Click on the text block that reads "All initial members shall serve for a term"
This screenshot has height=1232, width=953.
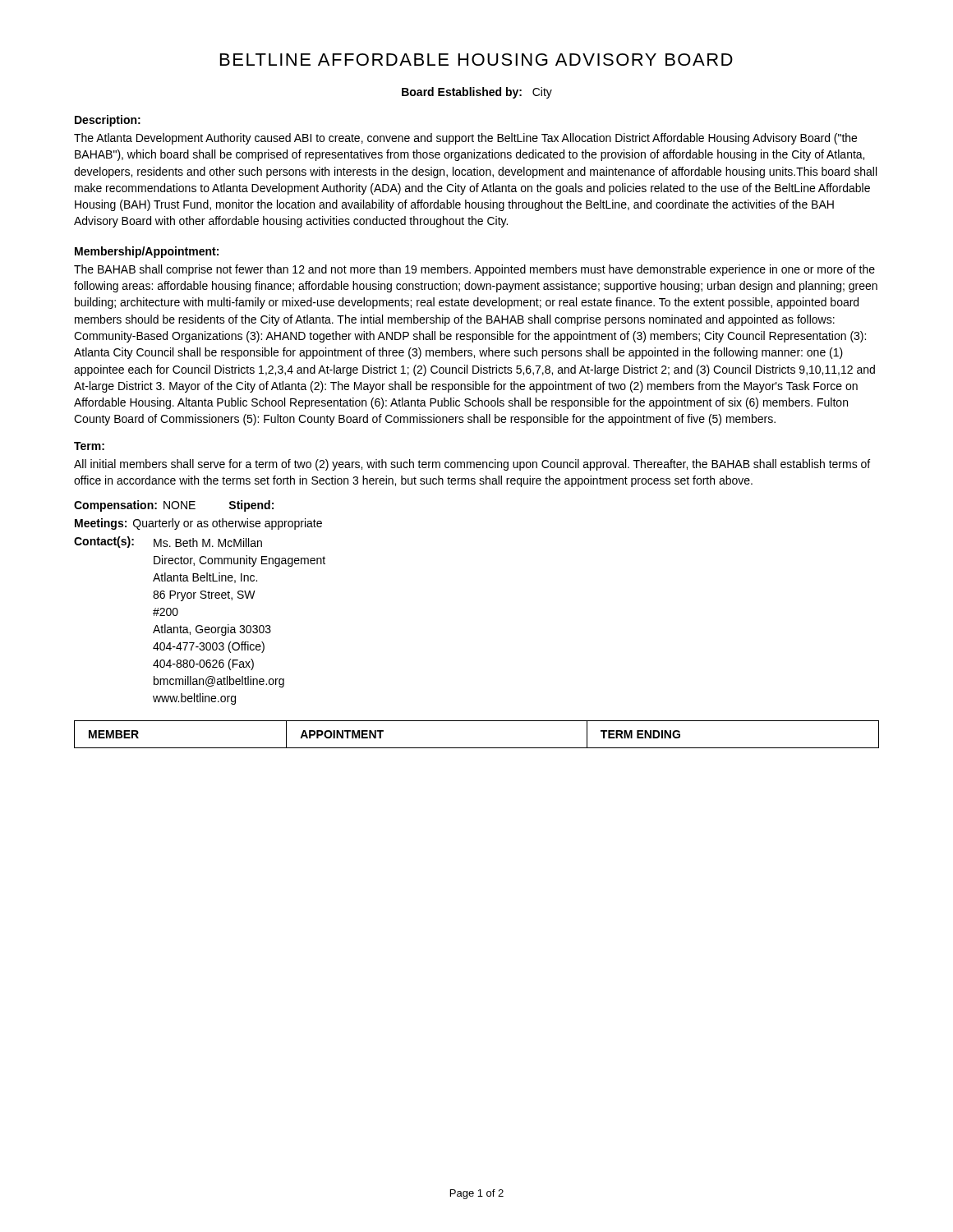(472, 472)
